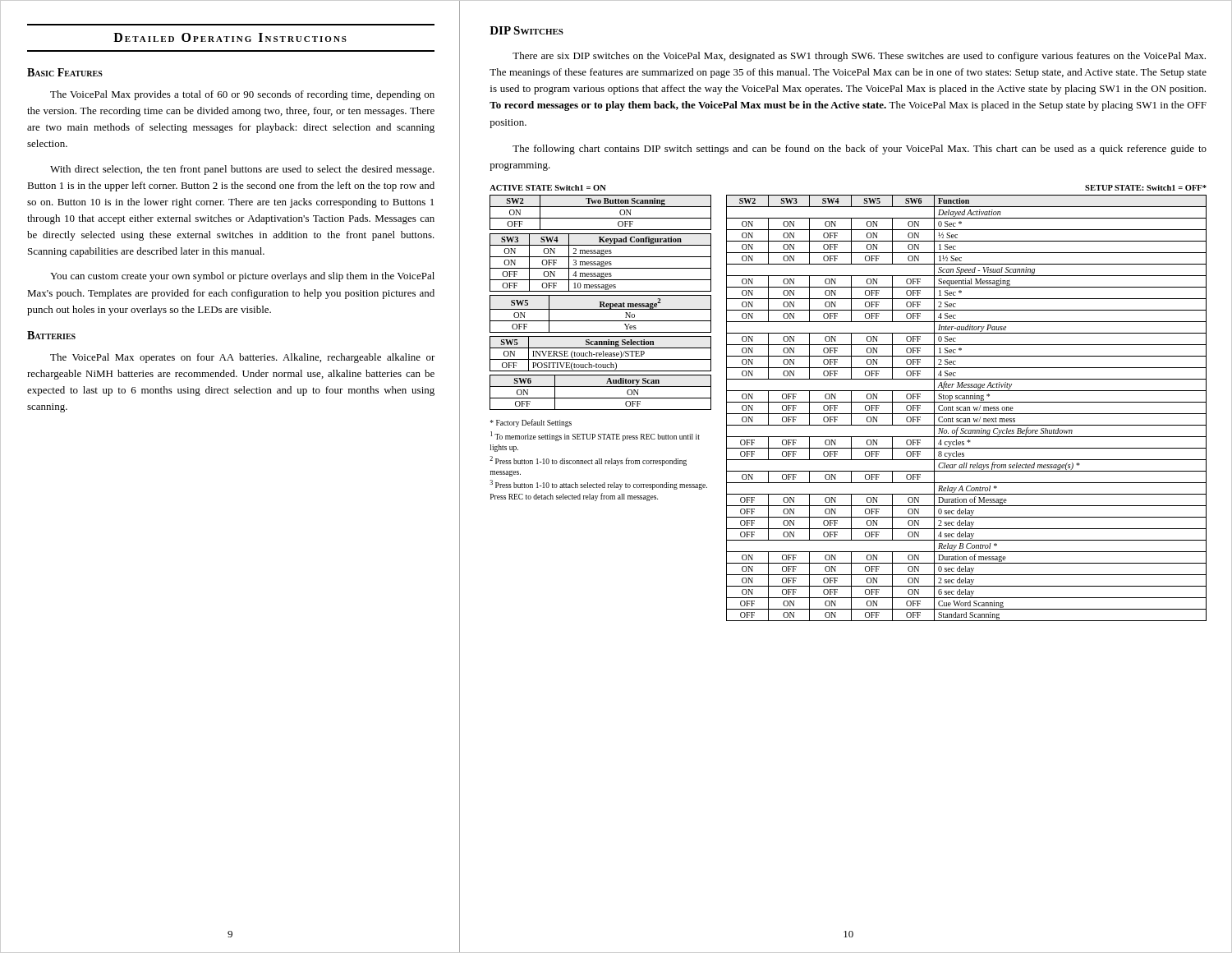The width and height of the screenshot is (1232, 953).
Task: Locate the text block with the text "The VoicePal Max operates on four"
Action: pyautogui.click(x=231, y=382)
